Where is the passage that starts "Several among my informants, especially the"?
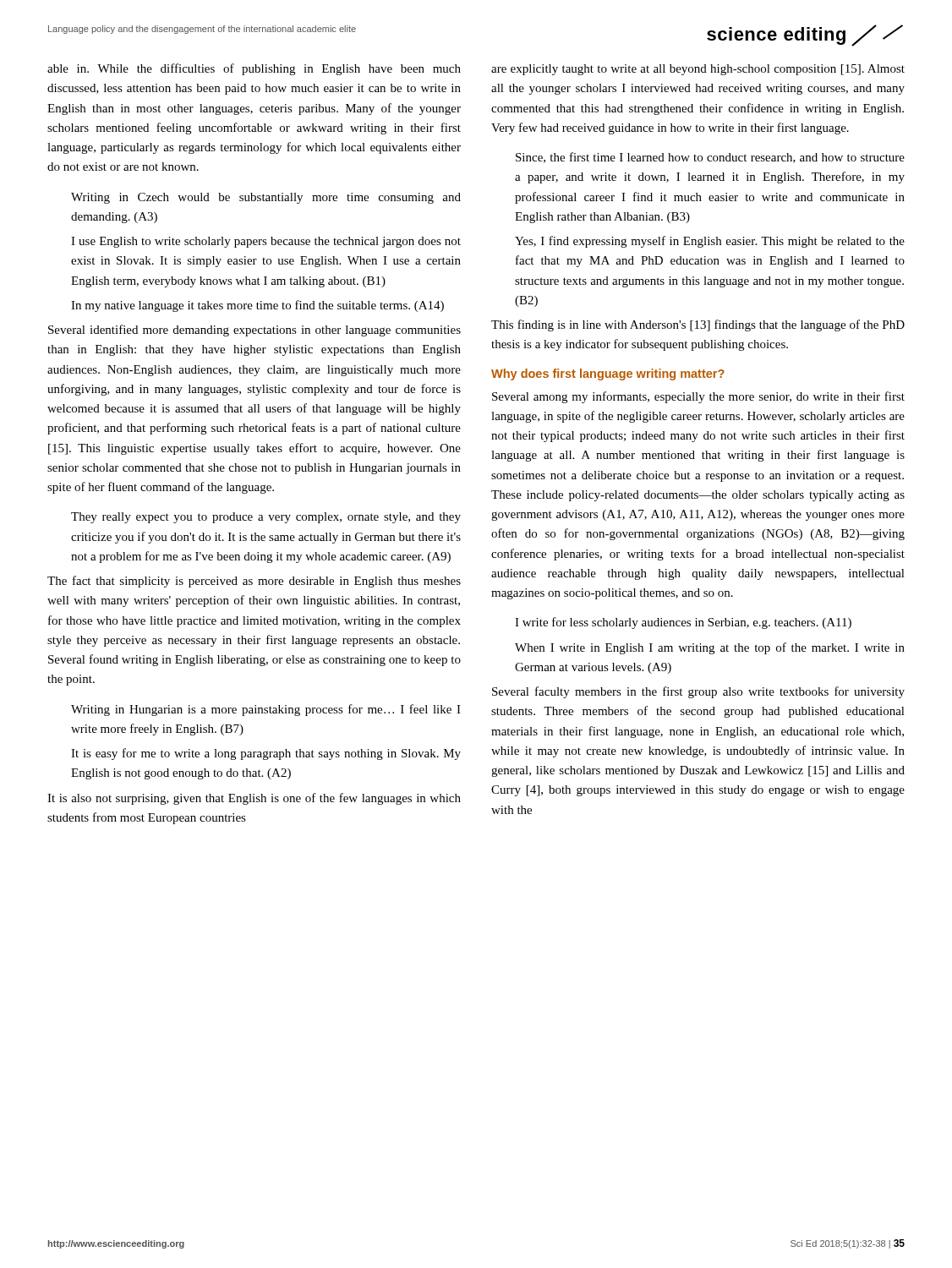The image size is (952, 1268). [698, 495]
